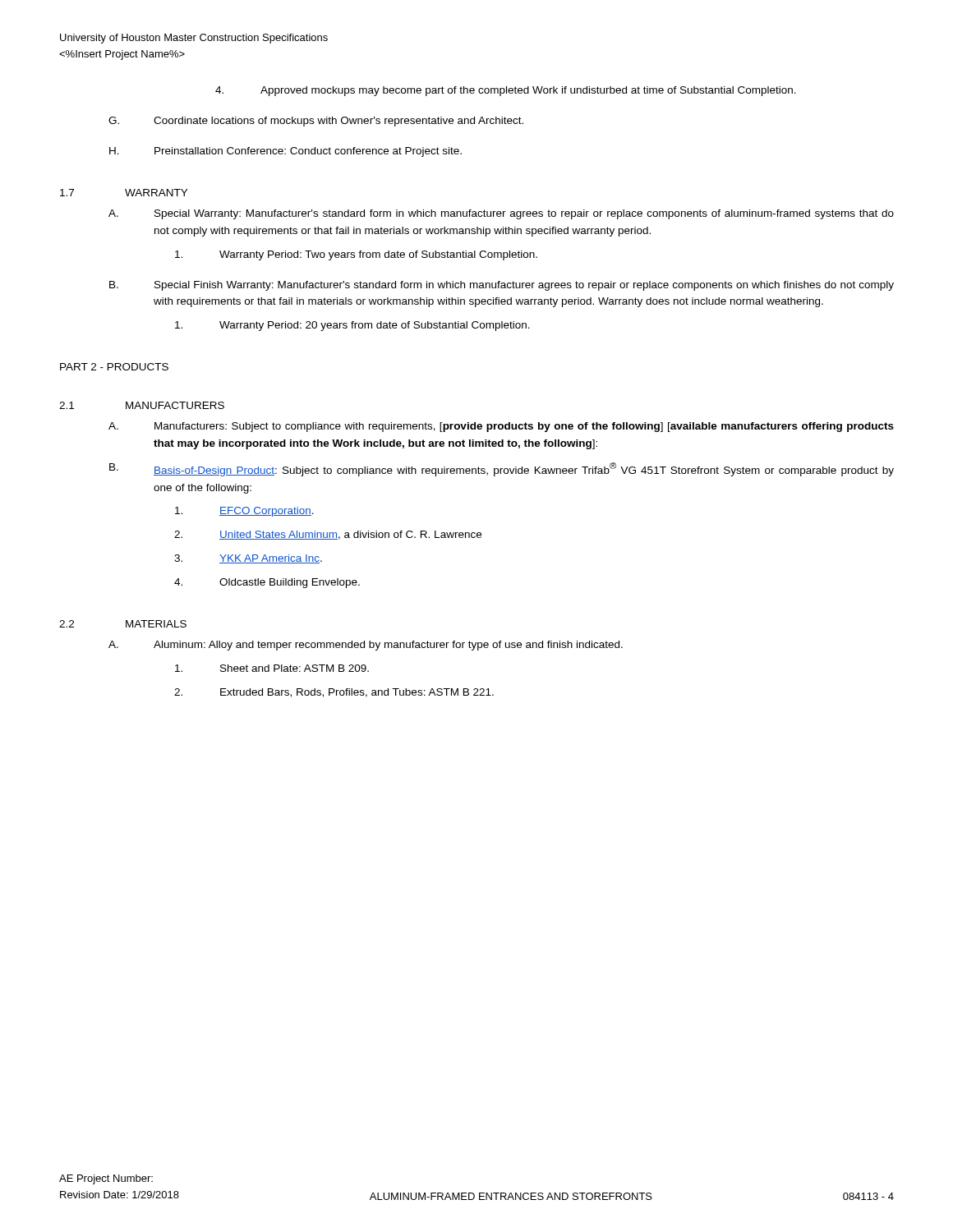
Task: Navigate to the region starting "A. Aluminum: Alloy and temper recommended by manufacturer"
Action: point(366,645)
